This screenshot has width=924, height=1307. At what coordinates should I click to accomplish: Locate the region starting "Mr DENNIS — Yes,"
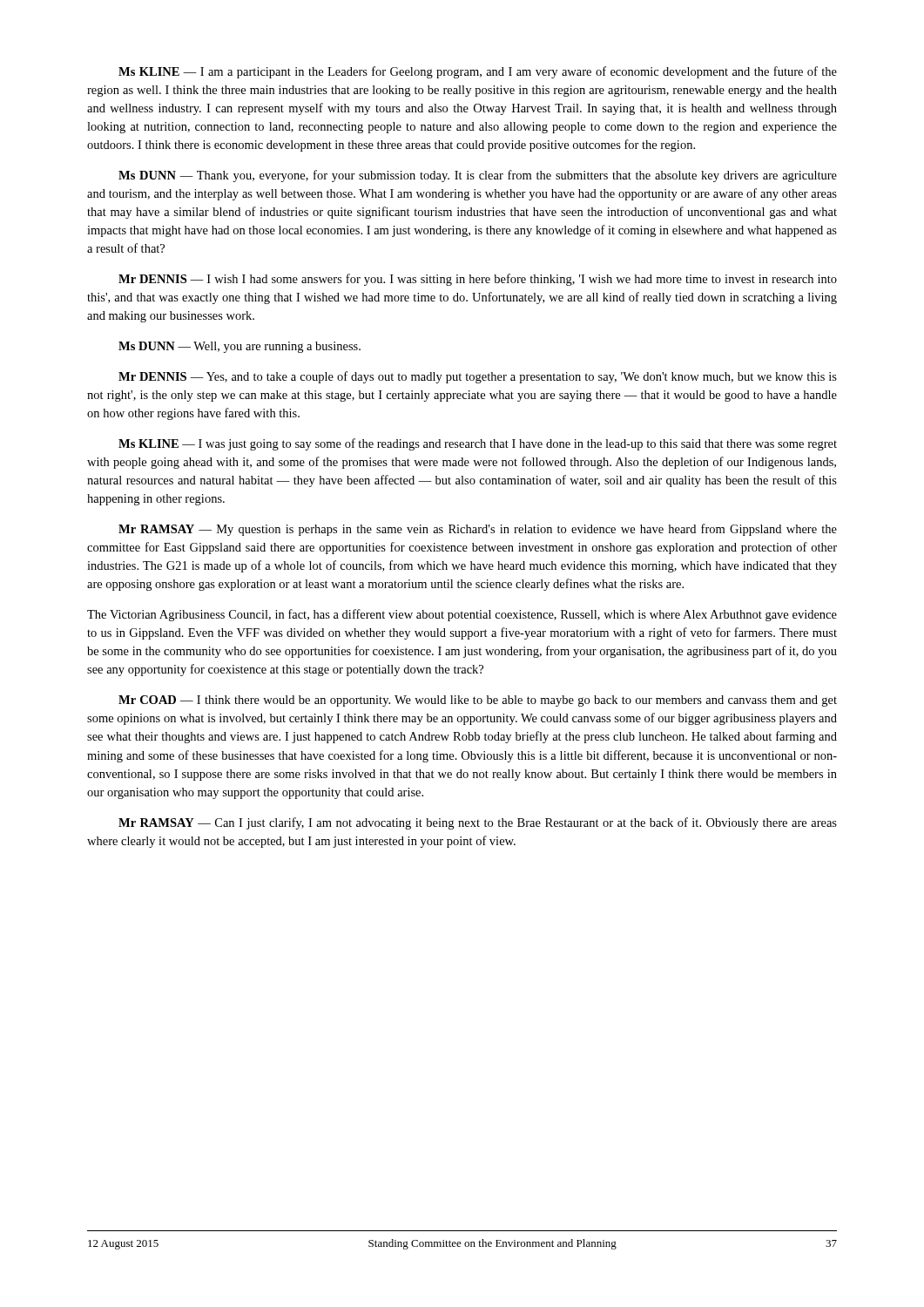[x=462, y=395]
